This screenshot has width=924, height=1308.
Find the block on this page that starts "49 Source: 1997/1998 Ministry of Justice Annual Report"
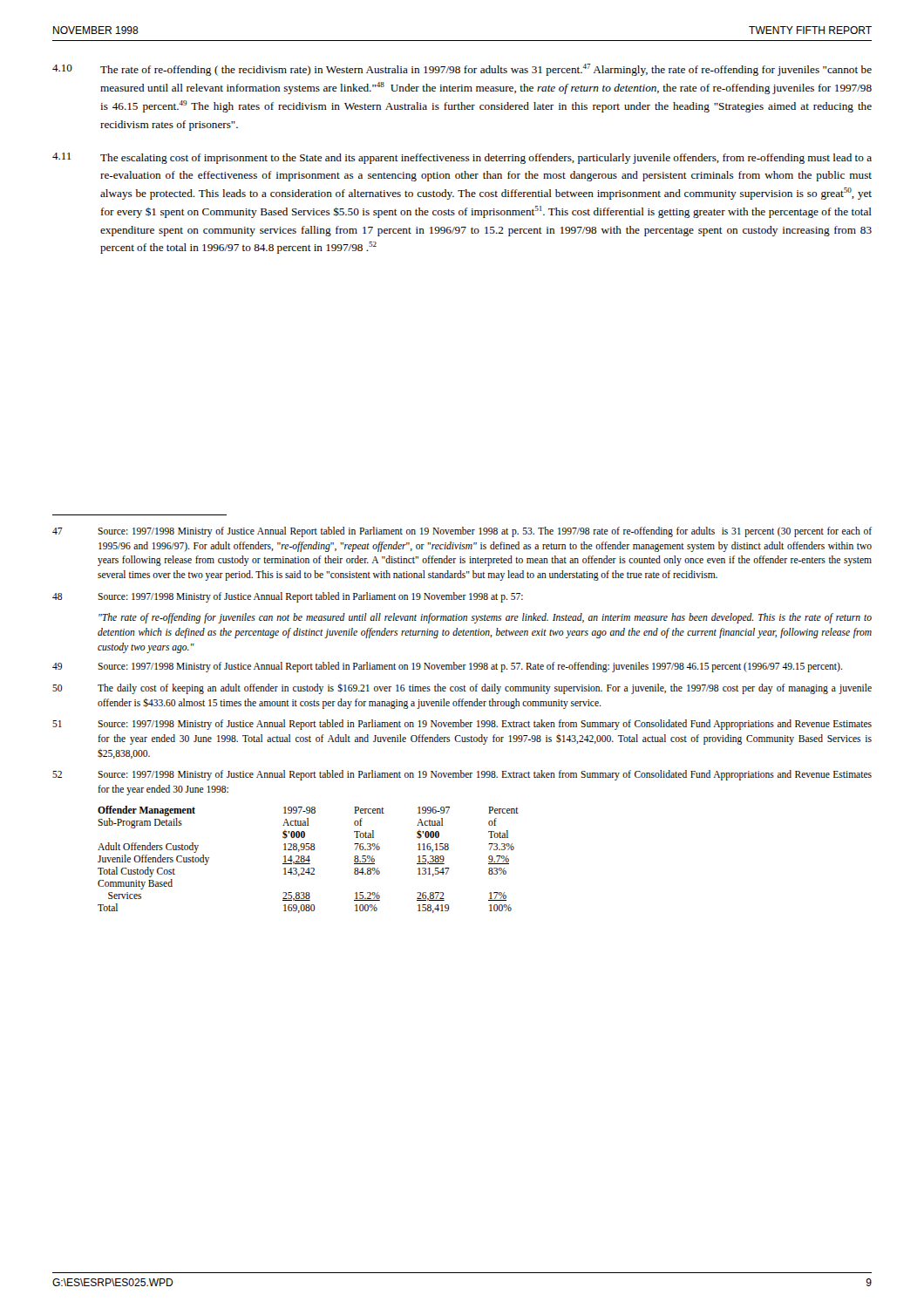pos(462,667)
